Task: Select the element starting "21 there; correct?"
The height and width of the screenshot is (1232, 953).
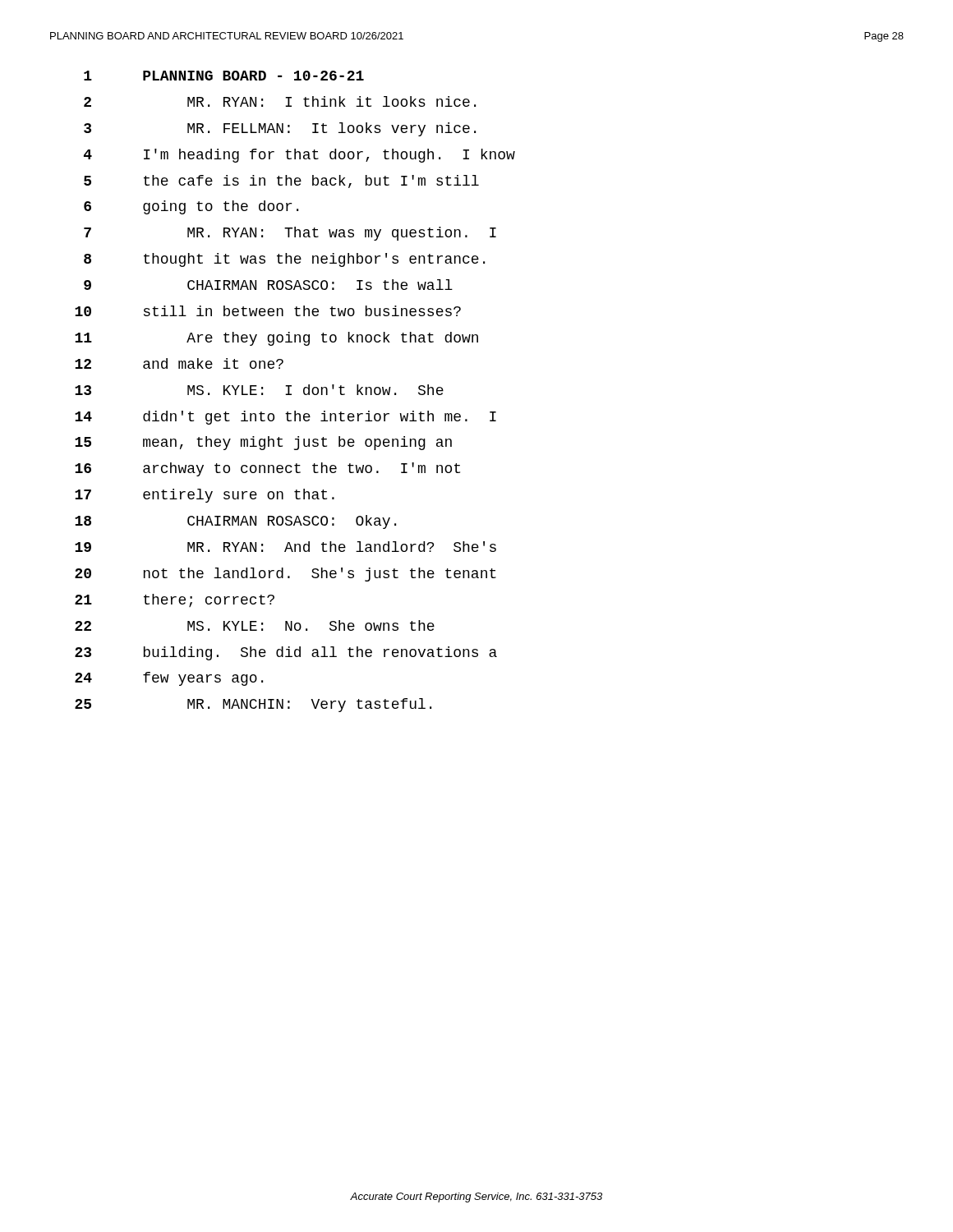Action: click(x=162, y=601)
